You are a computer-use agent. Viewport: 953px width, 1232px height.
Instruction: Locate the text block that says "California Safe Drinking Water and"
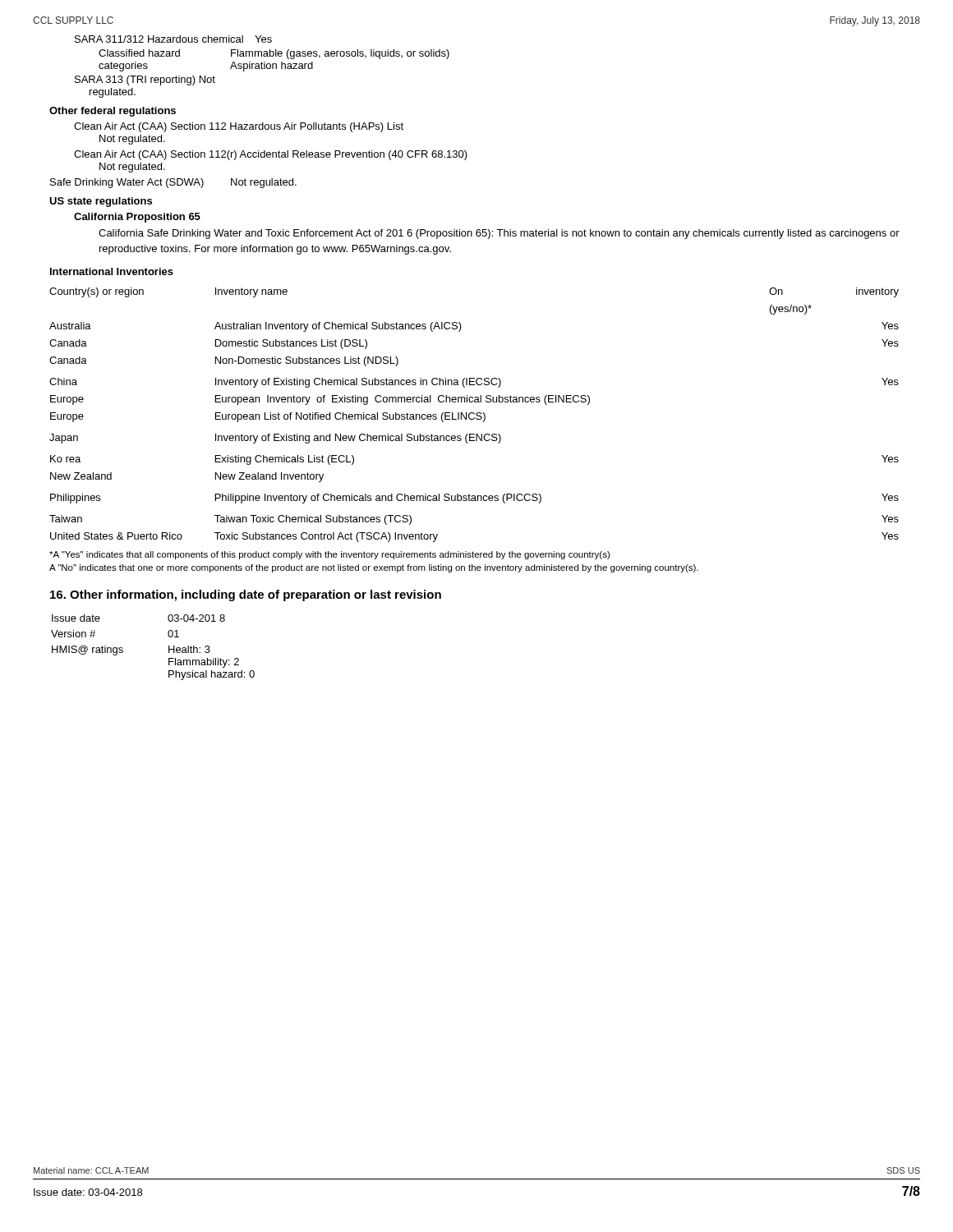click(499, 241)
